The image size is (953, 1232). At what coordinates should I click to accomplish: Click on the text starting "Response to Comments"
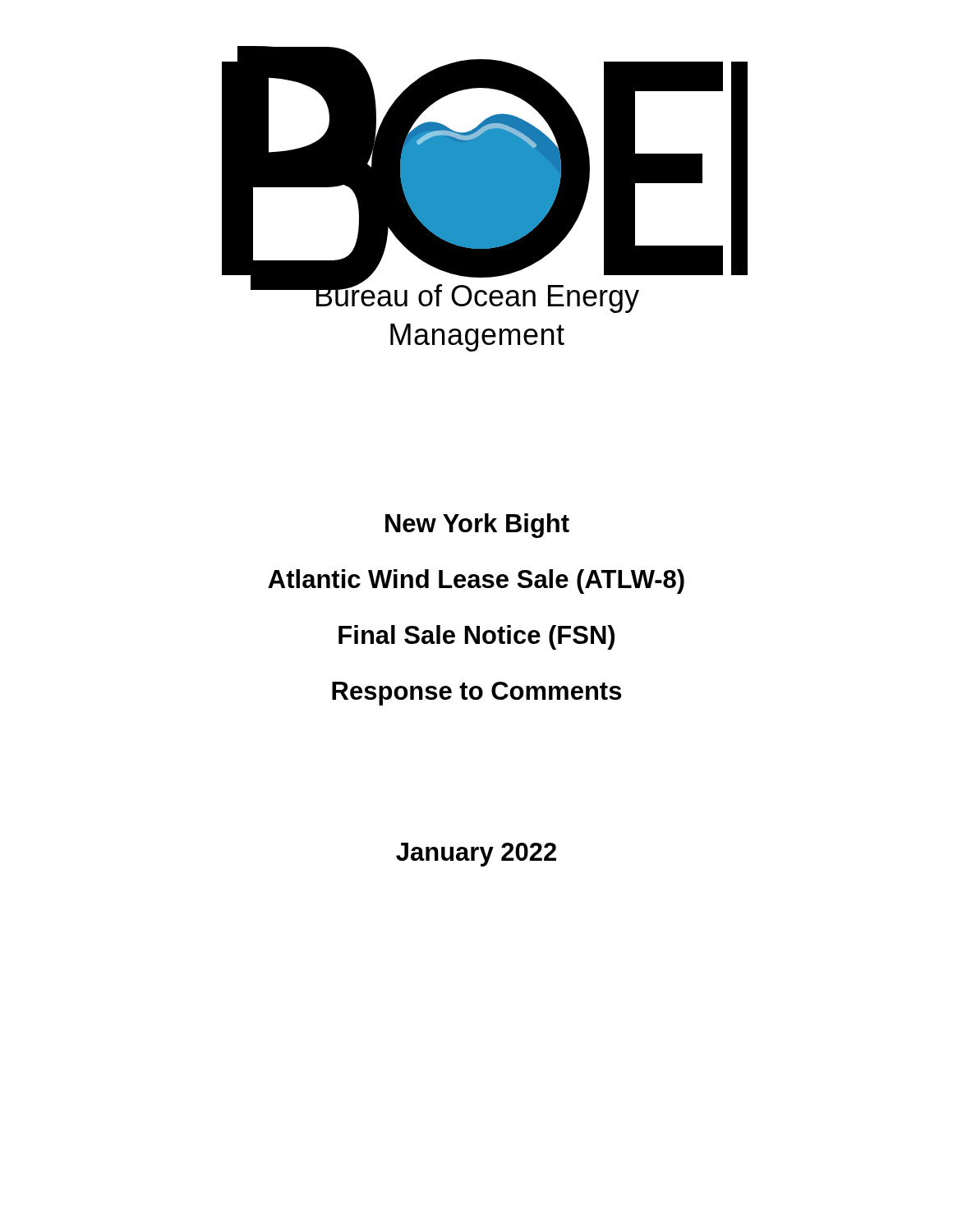476,691
